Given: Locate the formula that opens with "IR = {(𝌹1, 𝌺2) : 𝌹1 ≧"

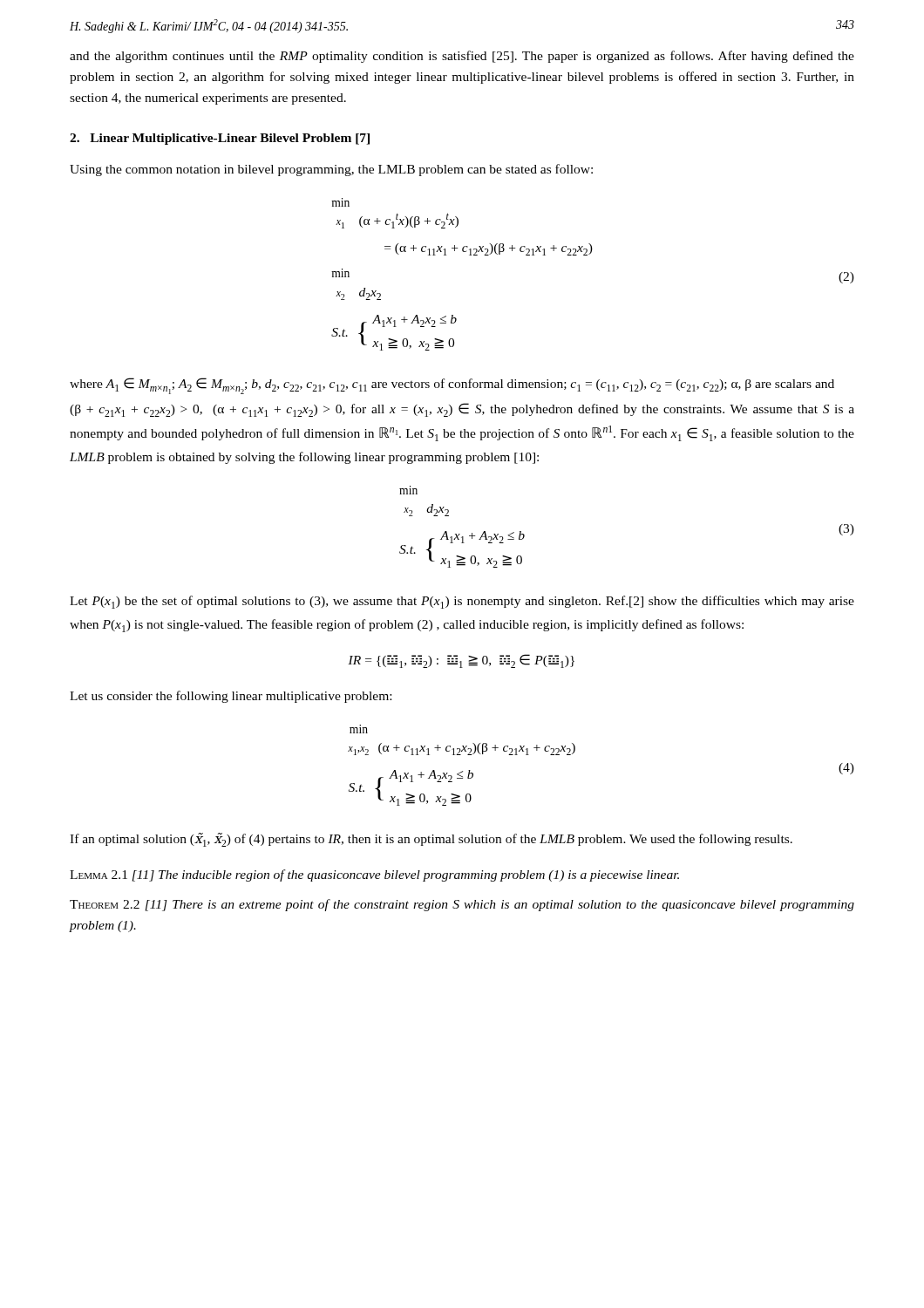Looking at the screenshot, I should [x=462, y=661].
